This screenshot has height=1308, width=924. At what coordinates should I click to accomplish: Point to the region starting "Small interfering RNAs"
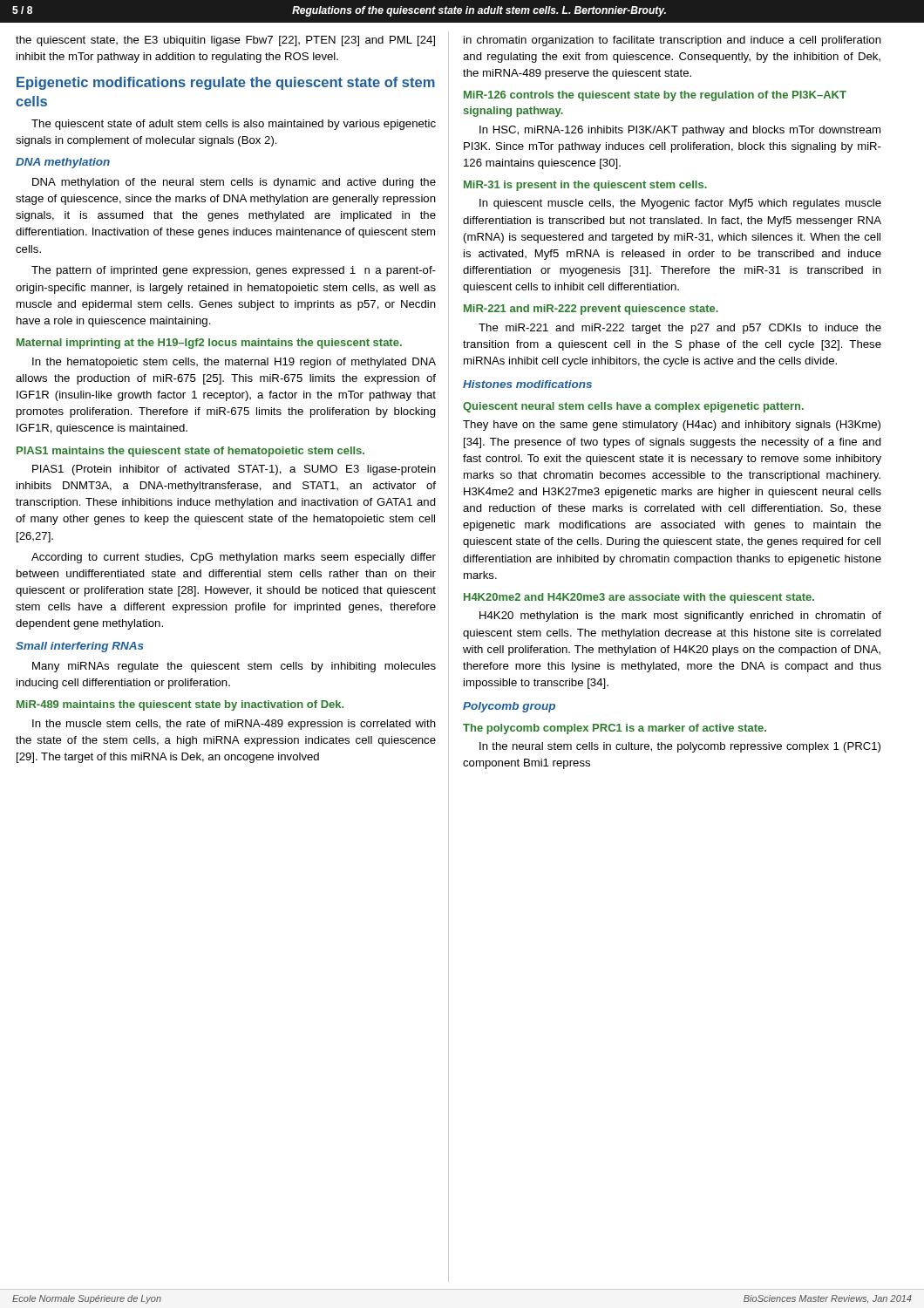pyautogui.click(x=80, y=647)
